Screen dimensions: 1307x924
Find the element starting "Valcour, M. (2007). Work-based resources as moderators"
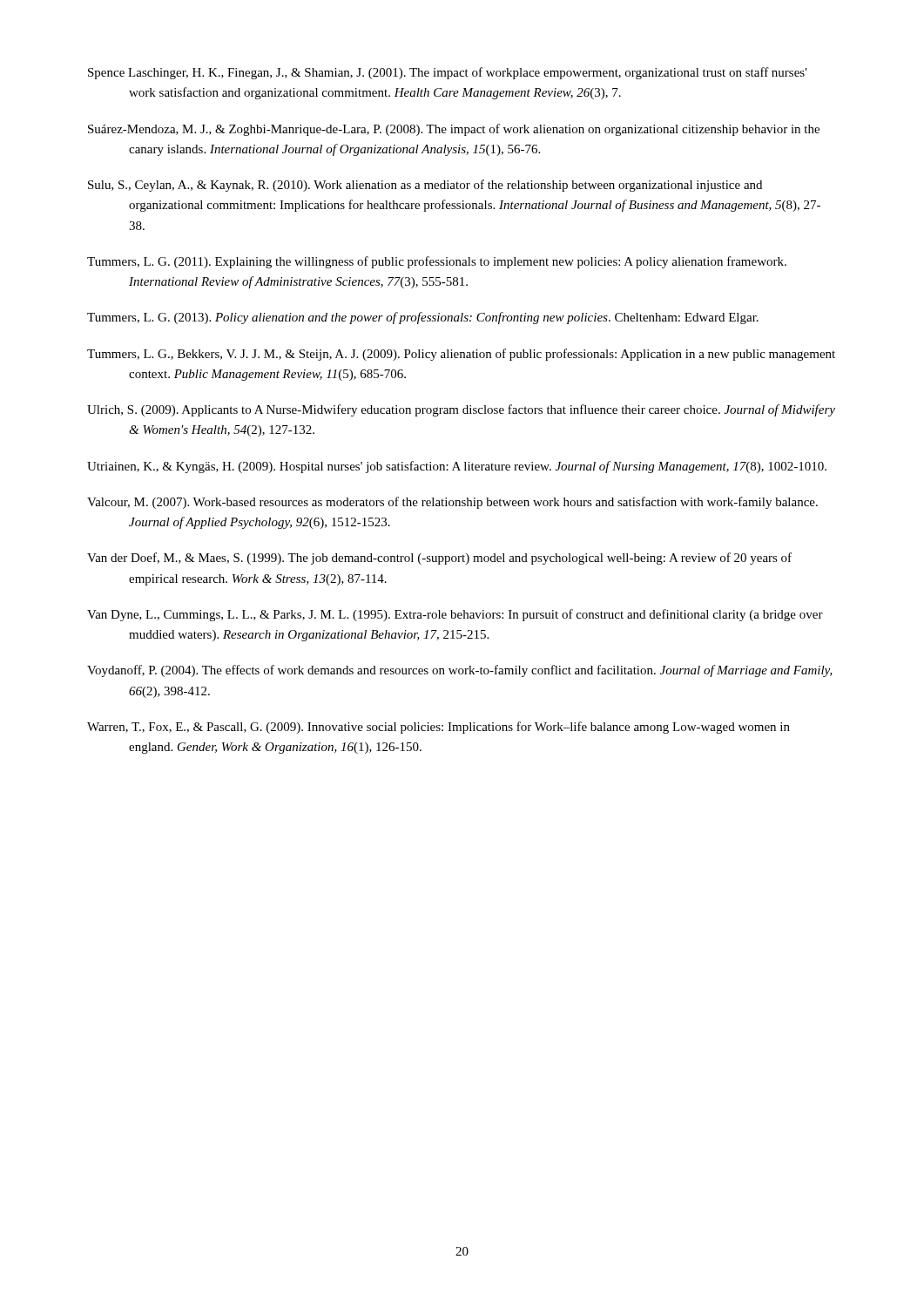pos(453,512)
